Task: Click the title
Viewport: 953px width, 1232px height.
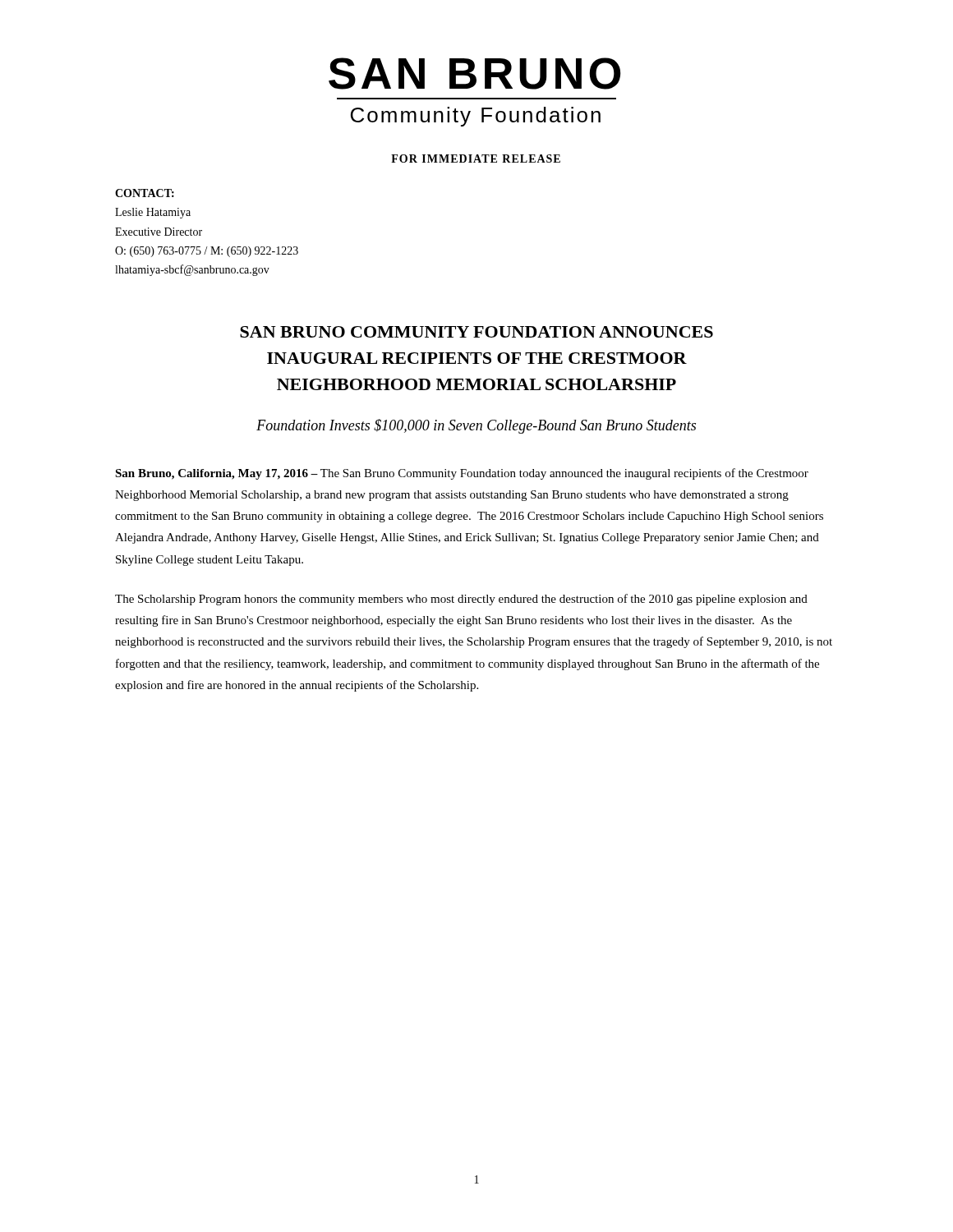Action: (476, 358)
